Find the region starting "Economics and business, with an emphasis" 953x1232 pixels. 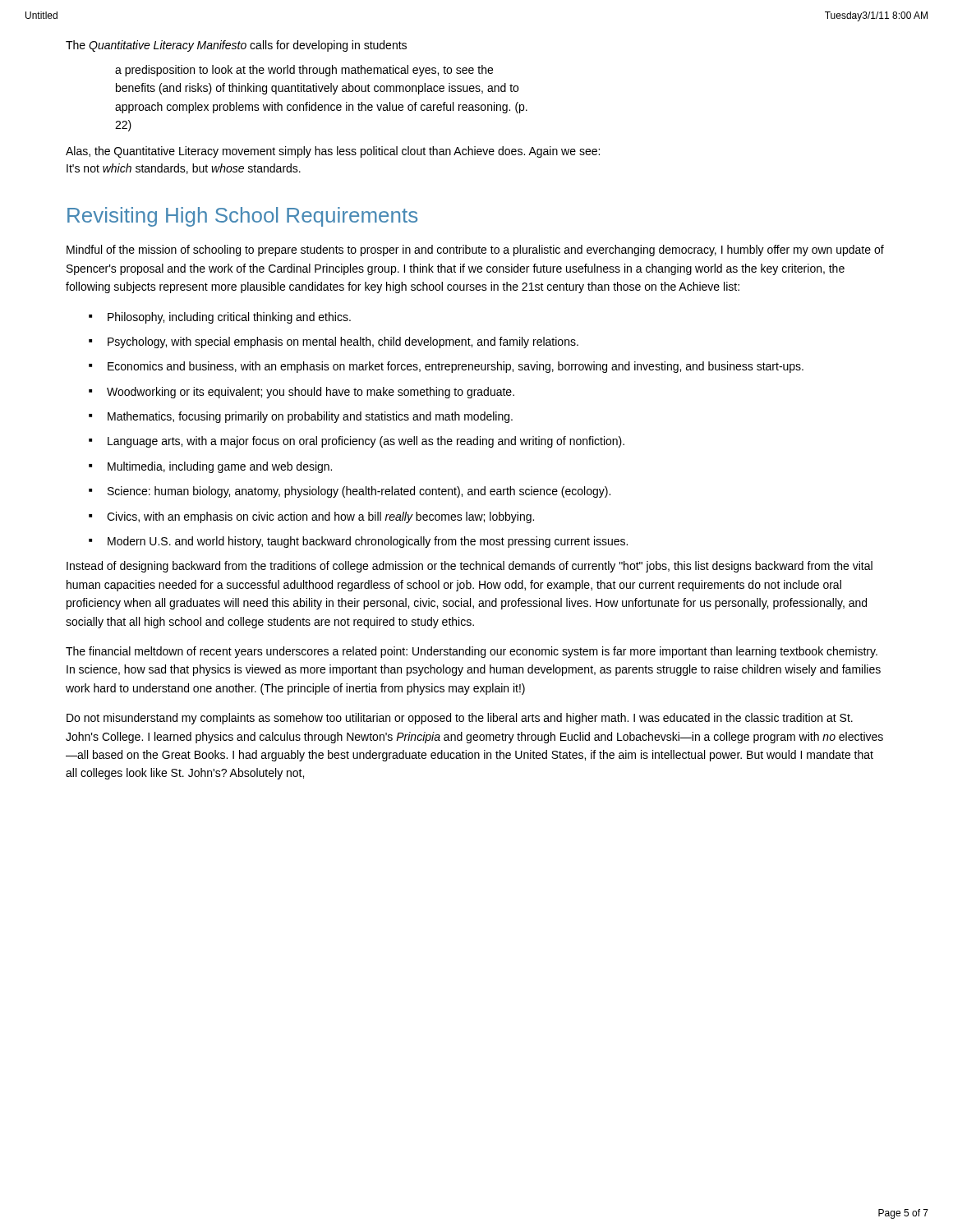point(456,367)
